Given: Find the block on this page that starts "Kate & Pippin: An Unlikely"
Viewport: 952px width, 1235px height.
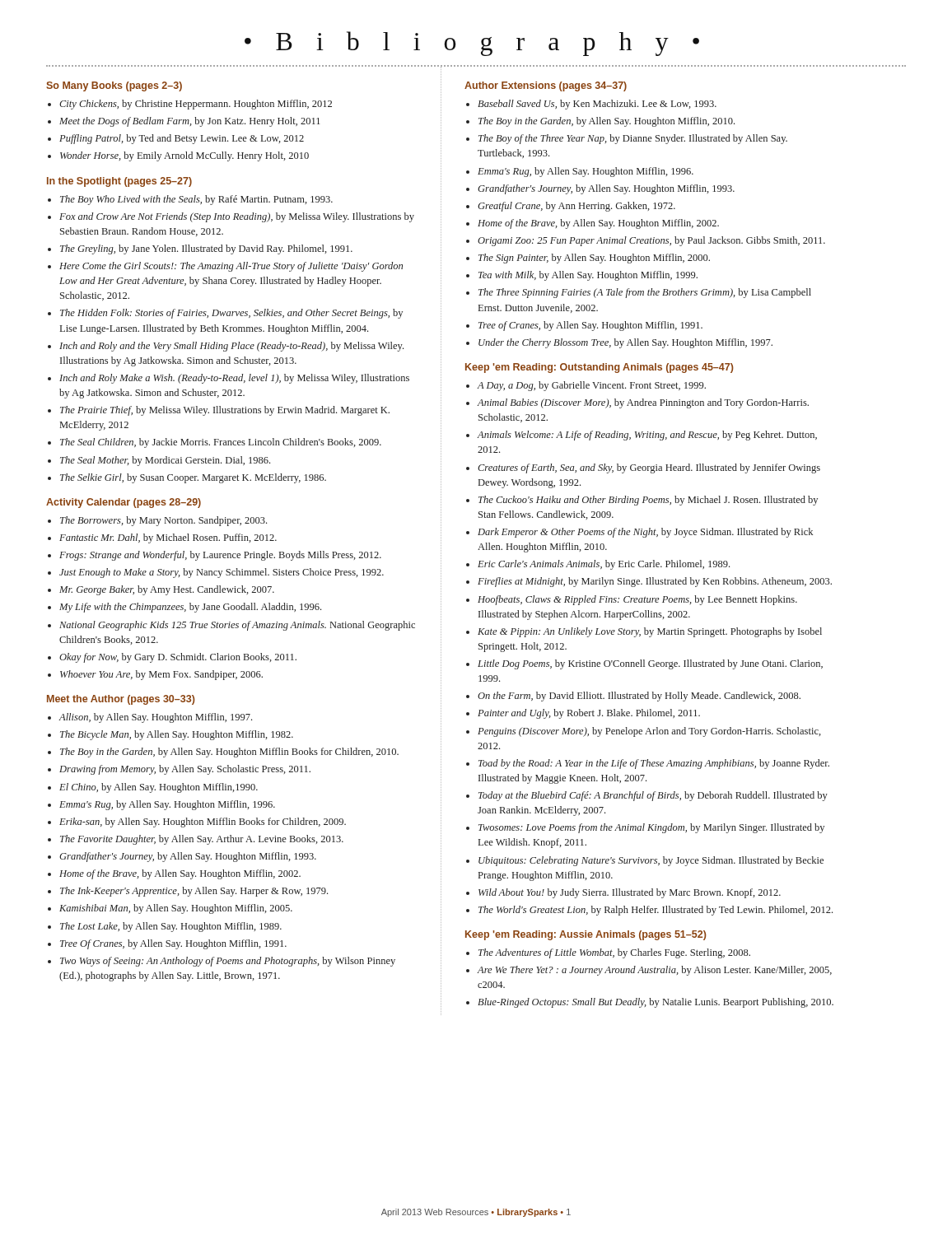Looking at the screenshot, I should (650, 639).
